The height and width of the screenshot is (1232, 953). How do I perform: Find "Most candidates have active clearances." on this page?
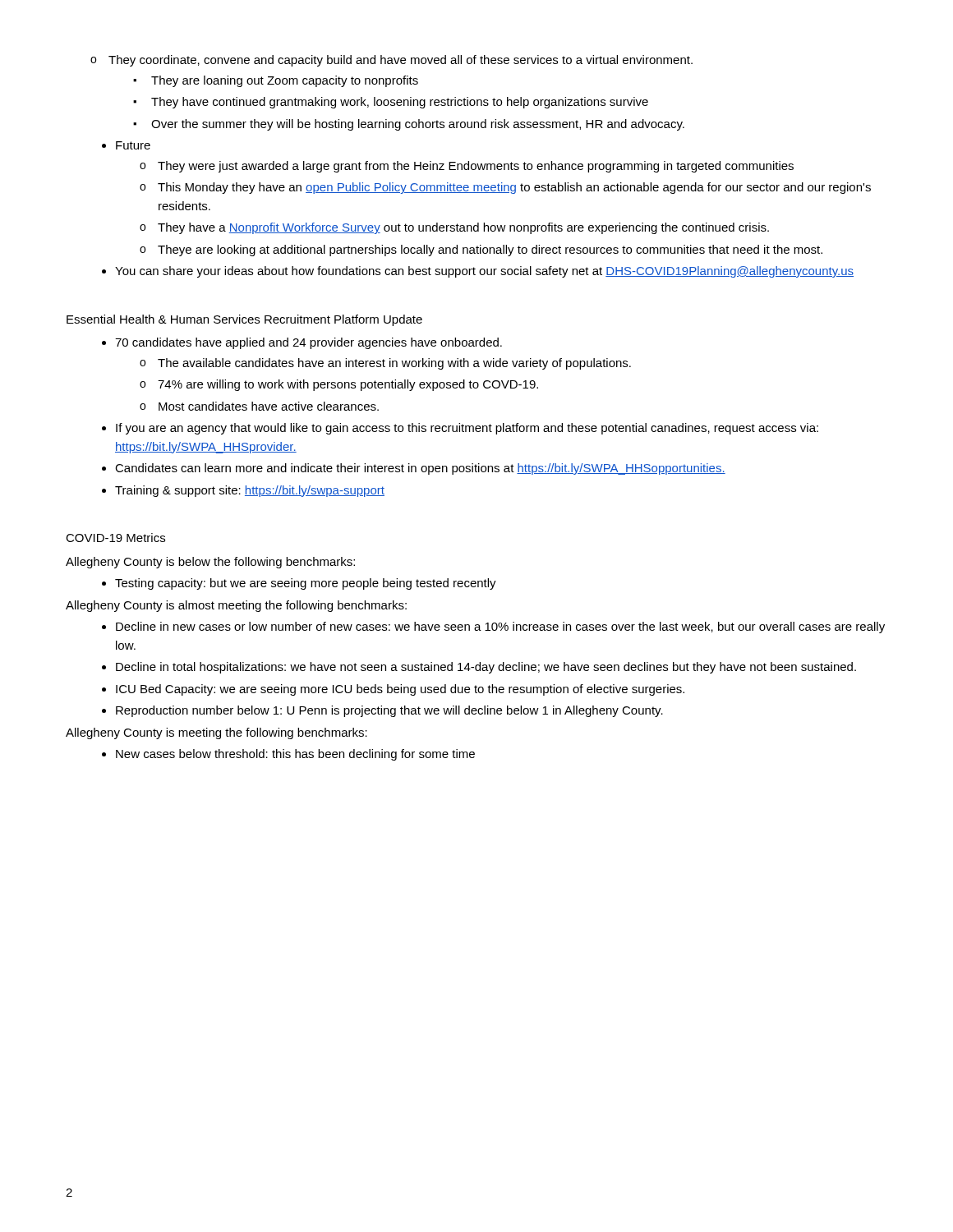(269, 406)
